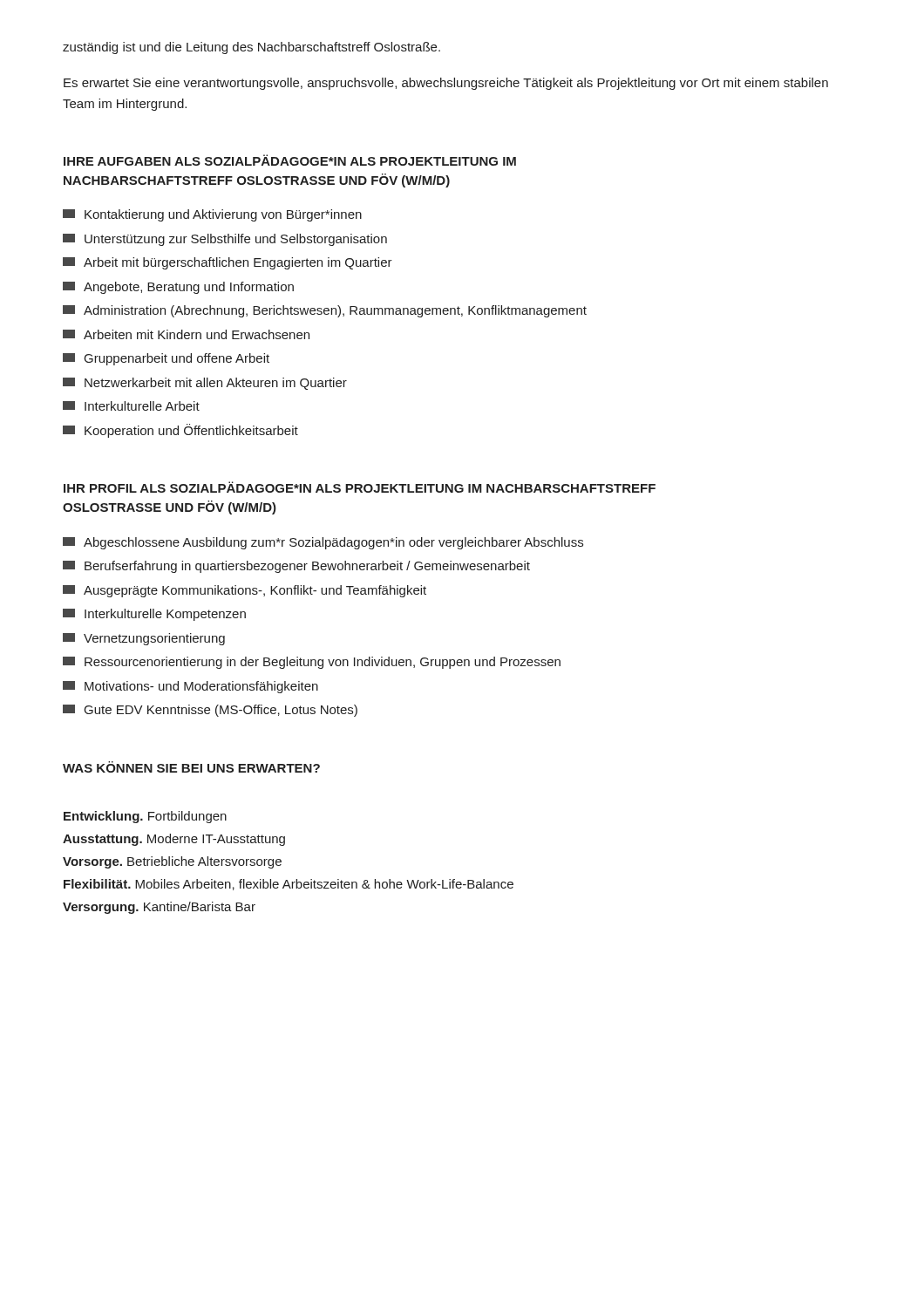Find "Unterstützung zur Selbsthilfe und Selbstorganisation" on this page
Screen dimensions: 1308x924
(225, 240)
